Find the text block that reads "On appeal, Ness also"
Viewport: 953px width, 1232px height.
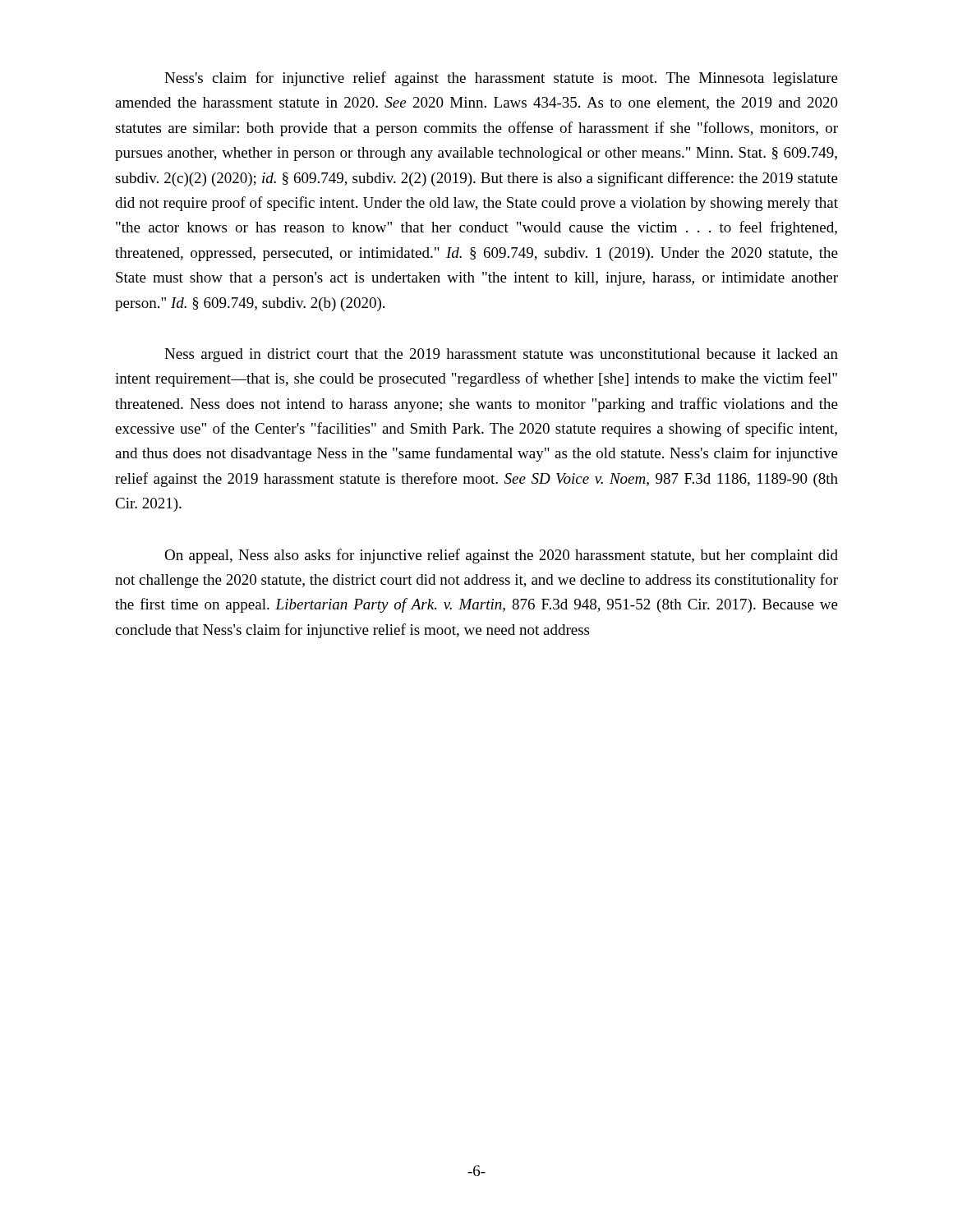(476, 592)
